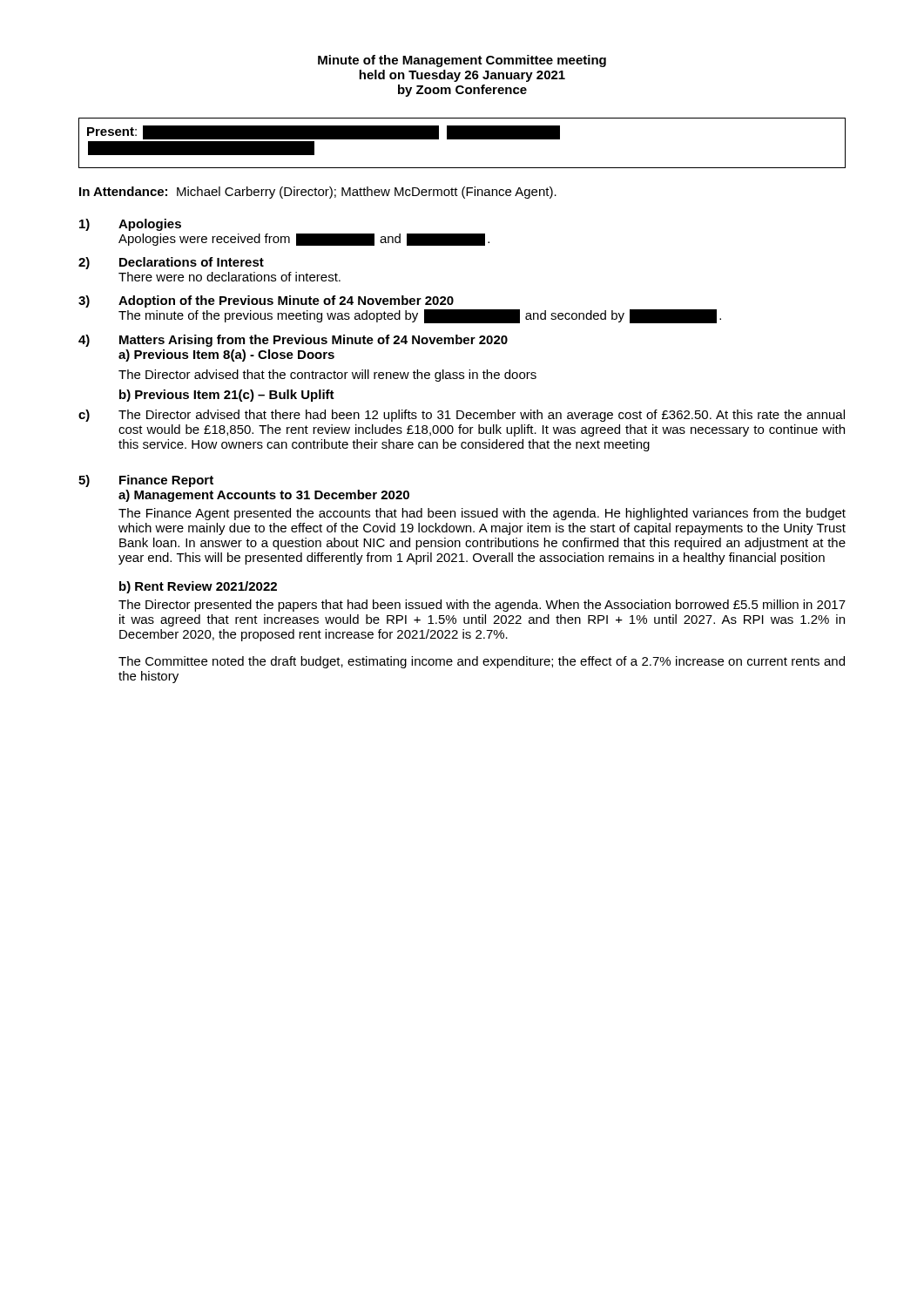Find the block on this page that starts "4) Matters Arising from the"
Viewport: 924px width, 1307px height.
(293, 341)
